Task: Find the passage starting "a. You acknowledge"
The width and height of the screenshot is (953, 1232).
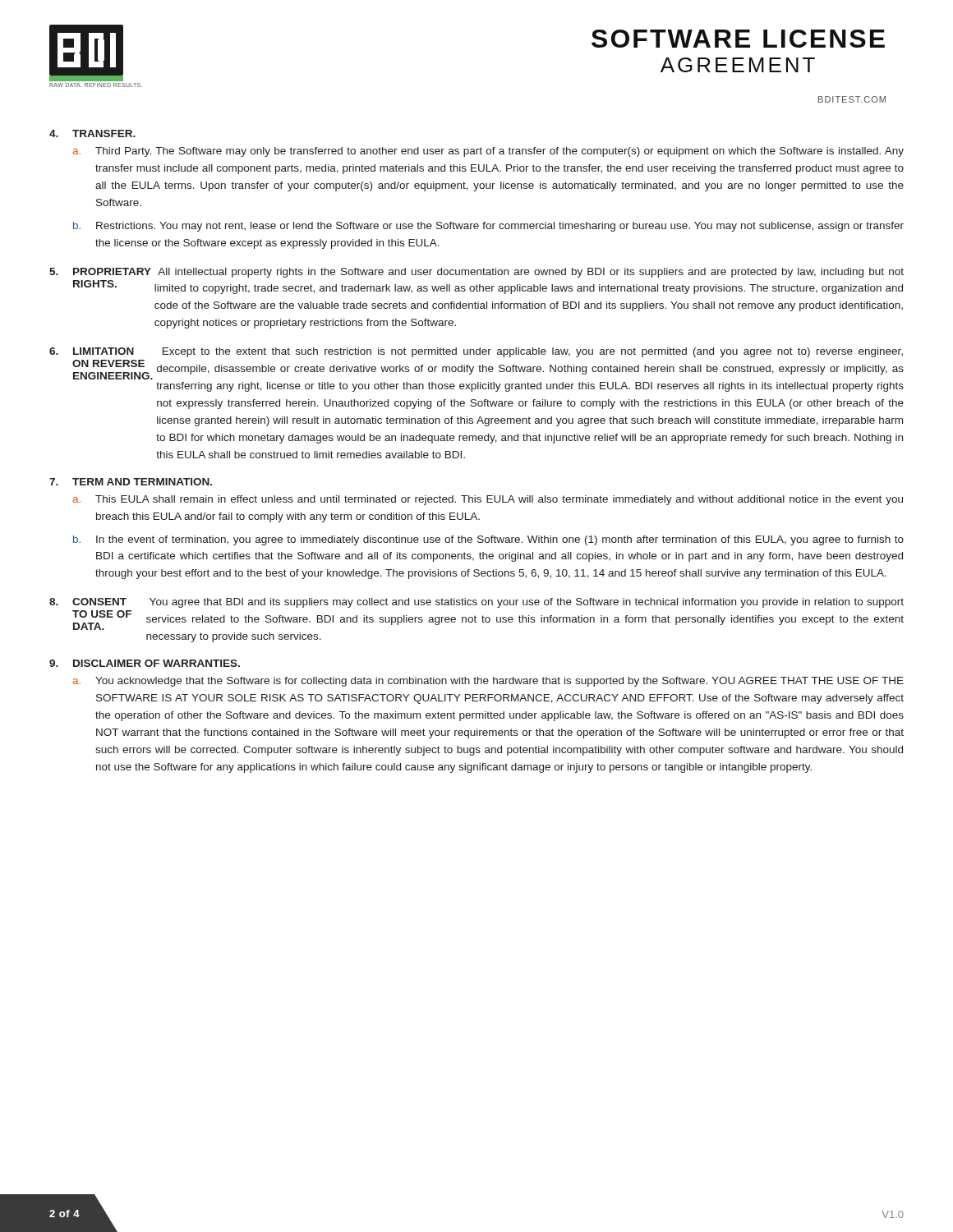Action: 488,724
